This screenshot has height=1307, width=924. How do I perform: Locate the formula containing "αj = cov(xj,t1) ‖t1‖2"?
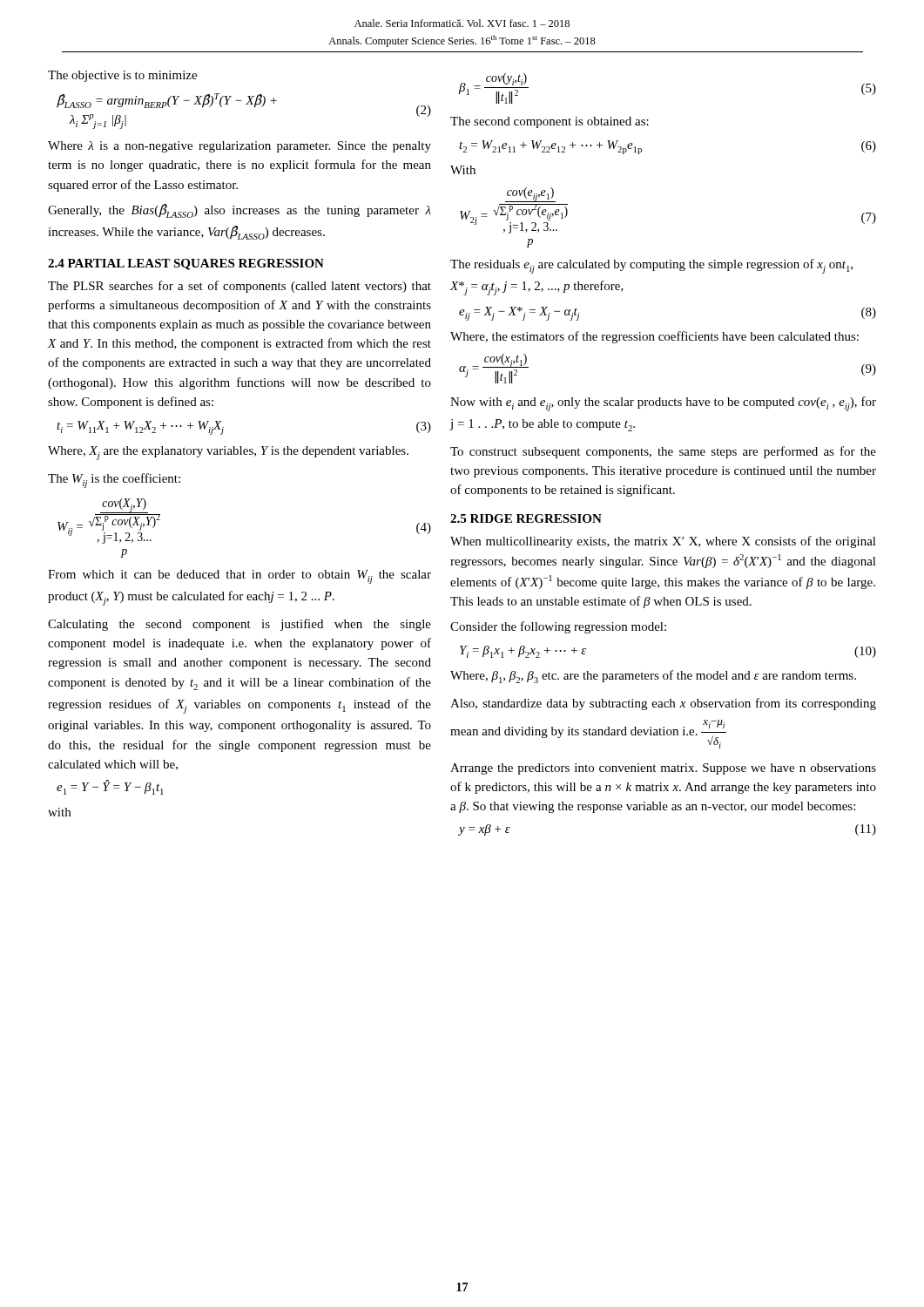506,367
